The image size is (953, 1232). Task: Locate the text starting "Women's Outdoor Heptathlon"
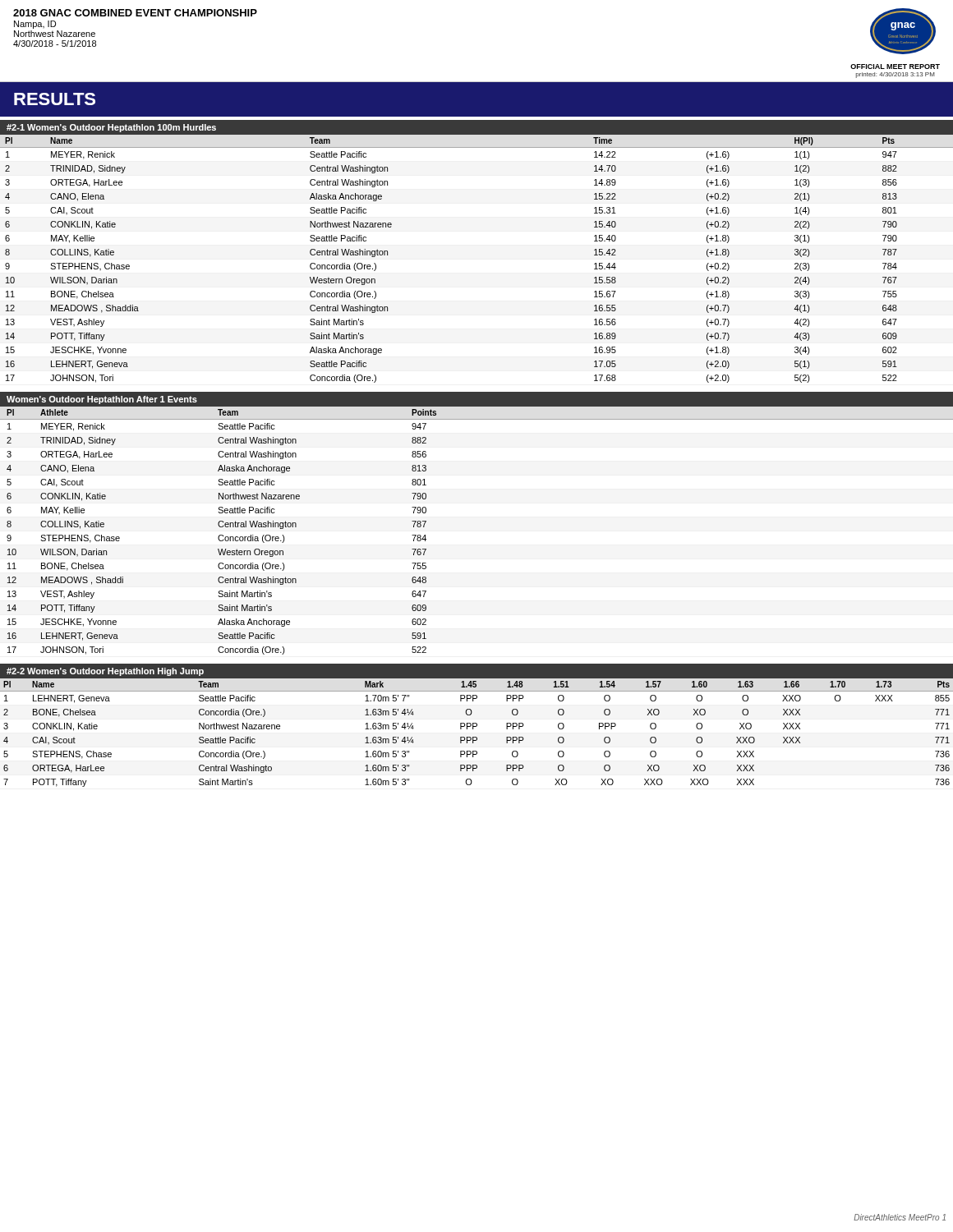102,399
